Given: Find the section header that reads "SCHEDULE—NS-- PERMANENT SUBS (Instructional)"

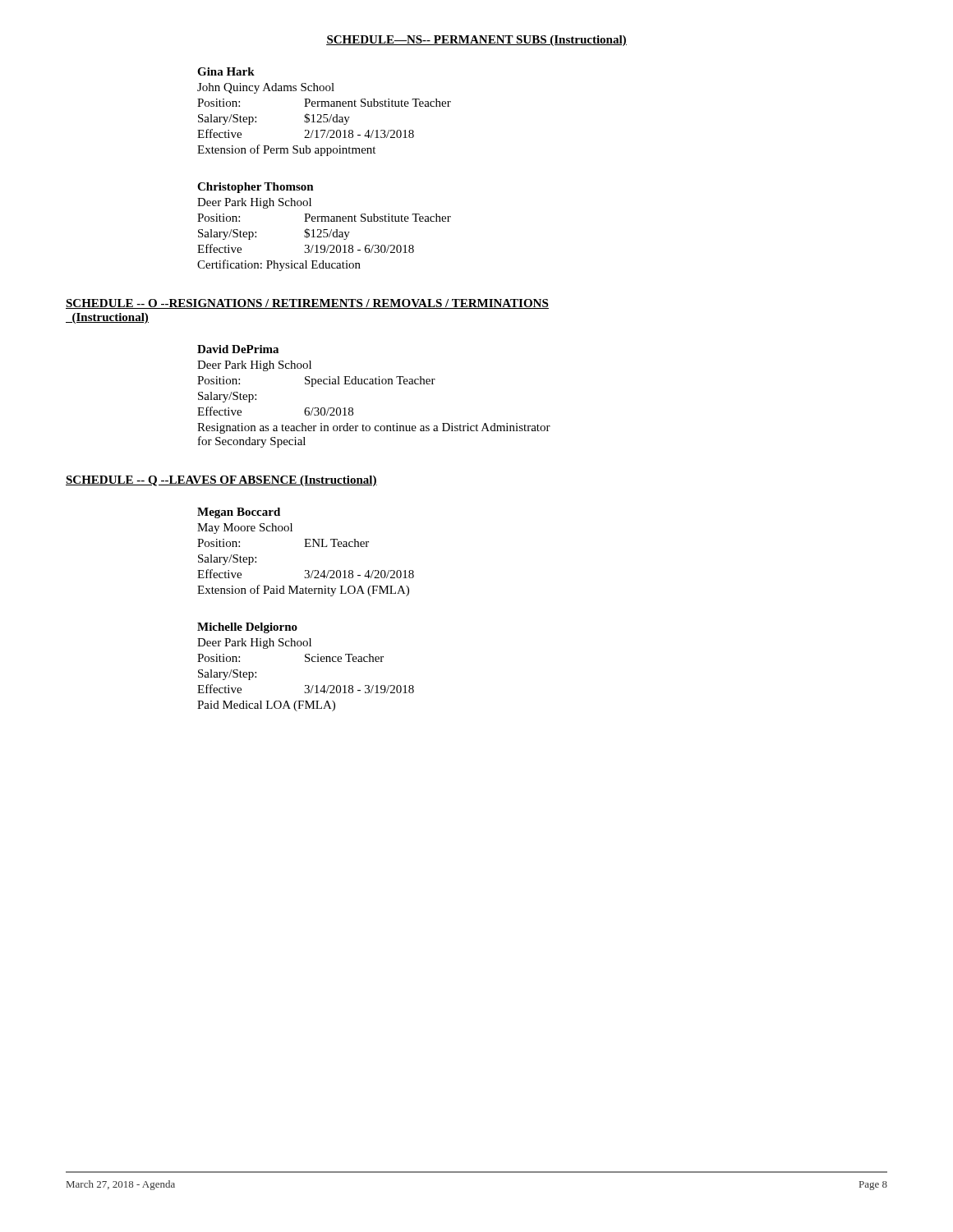Looking at the screenshot, I should coord(476,39).
